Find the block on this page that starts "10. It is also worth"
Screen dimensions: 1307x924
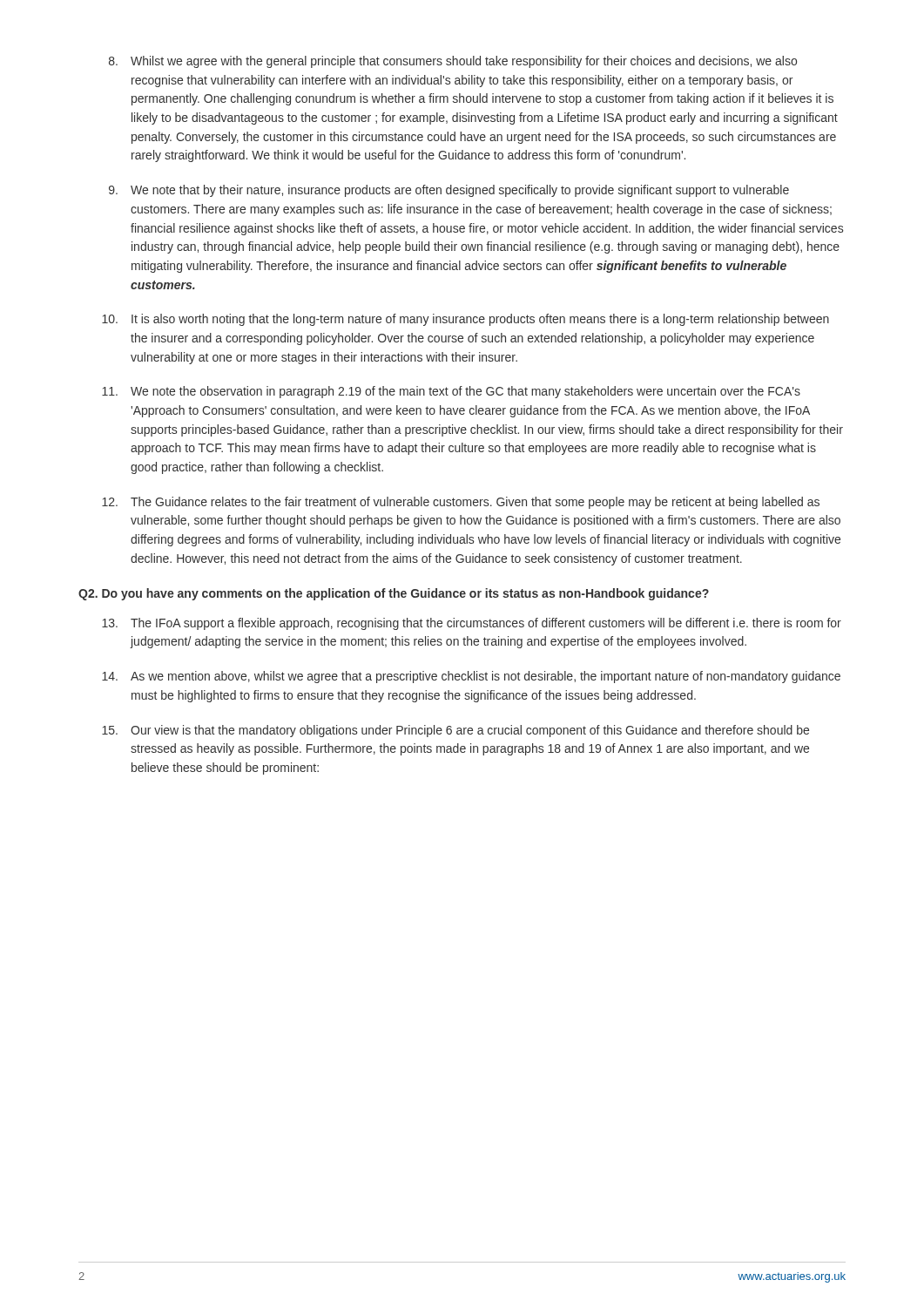(x=462, y=339)
